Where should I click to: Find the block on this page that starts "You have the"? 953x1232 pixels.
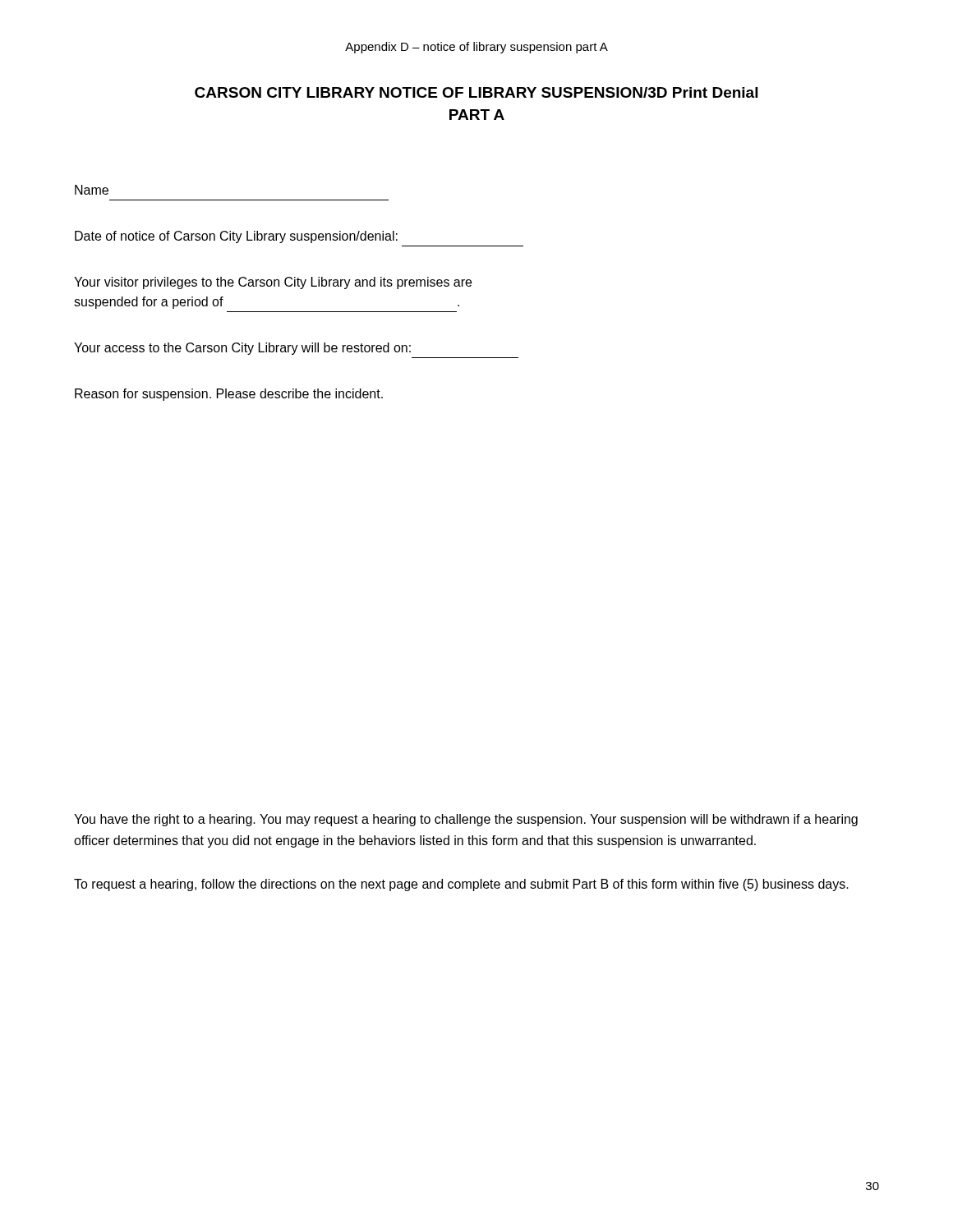(x=466, y=830)
